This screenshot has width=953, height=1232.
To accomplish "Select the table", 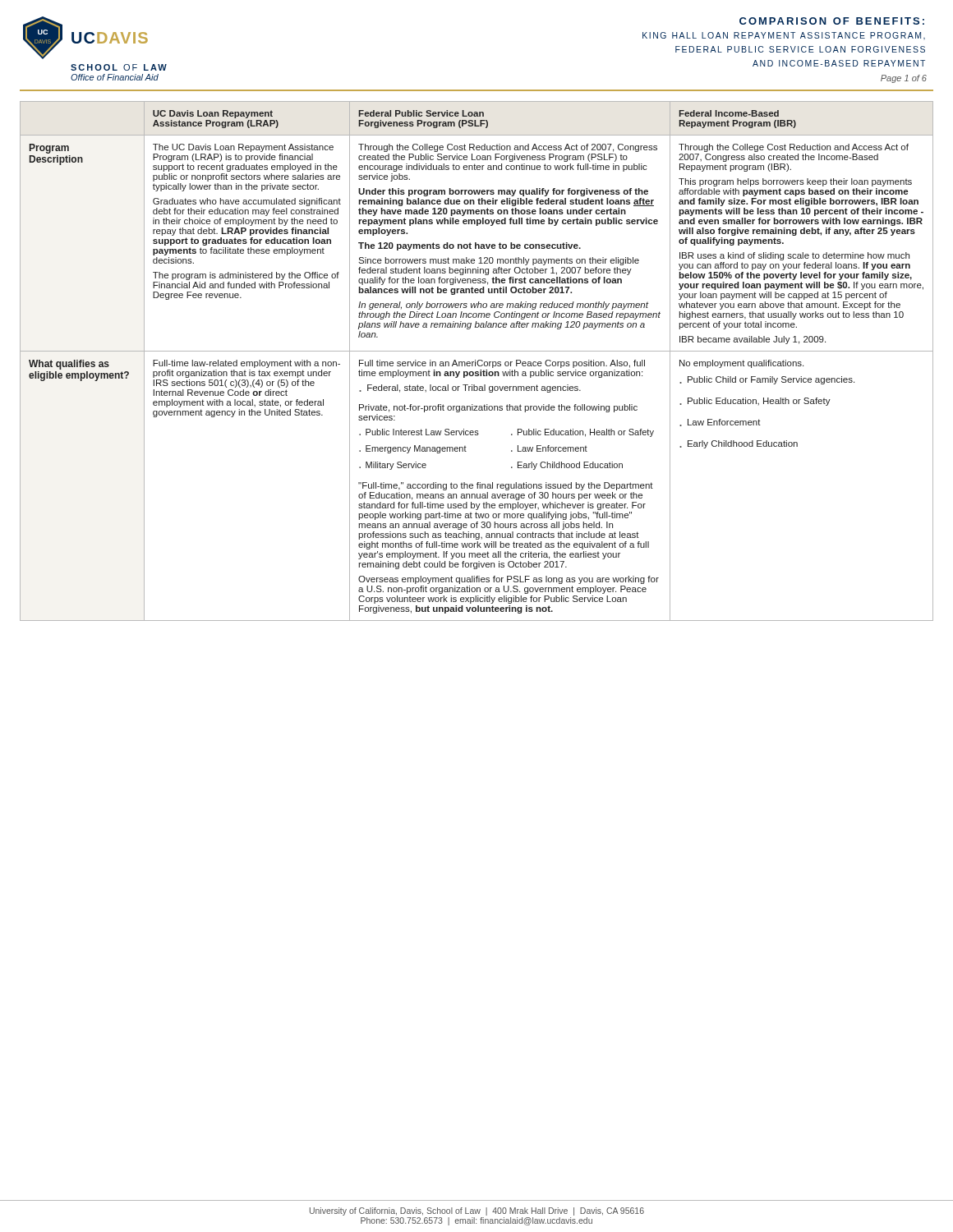I will click(476, 356).
